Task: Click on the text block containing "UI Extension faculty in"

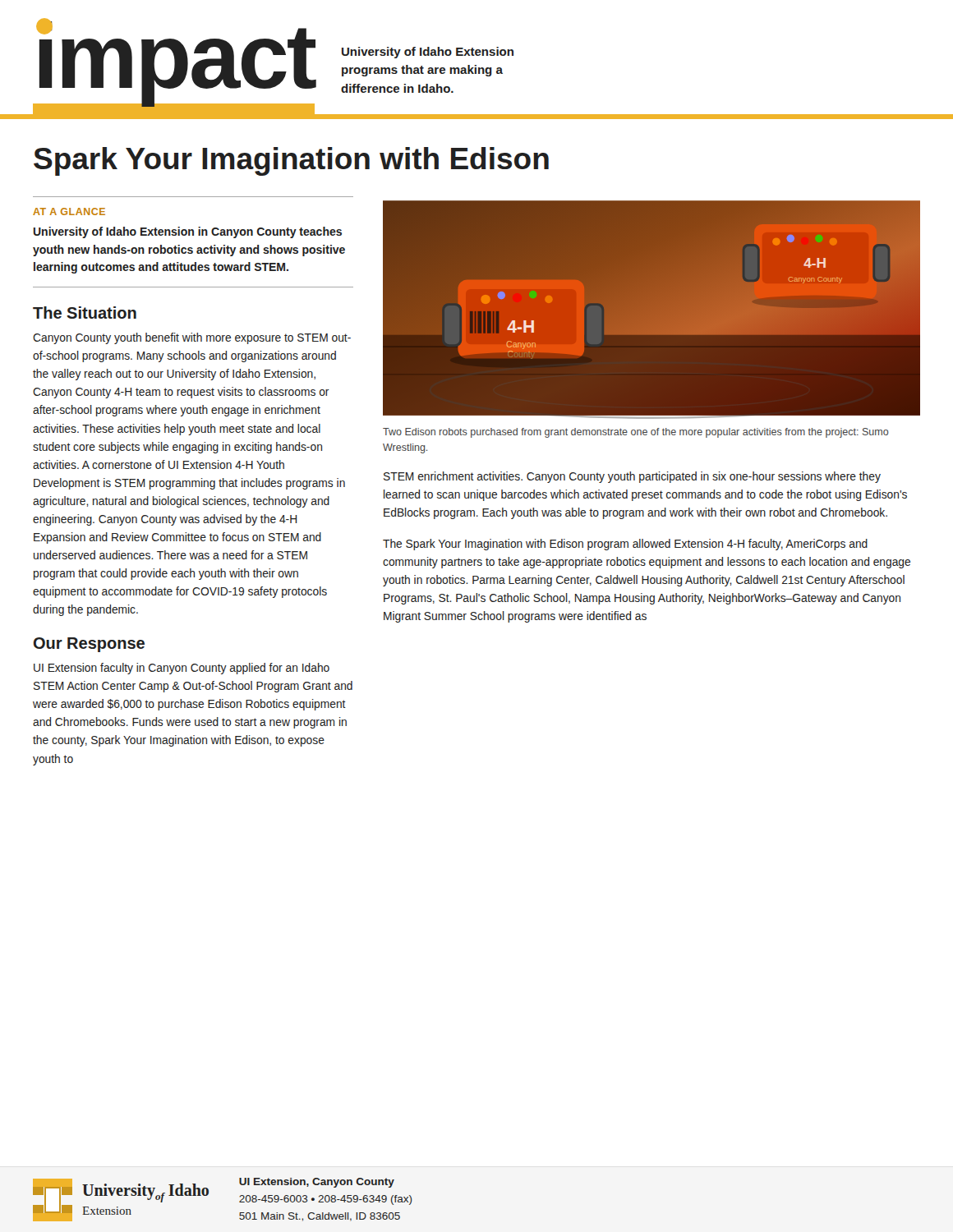Action: [x=193, y=714]
